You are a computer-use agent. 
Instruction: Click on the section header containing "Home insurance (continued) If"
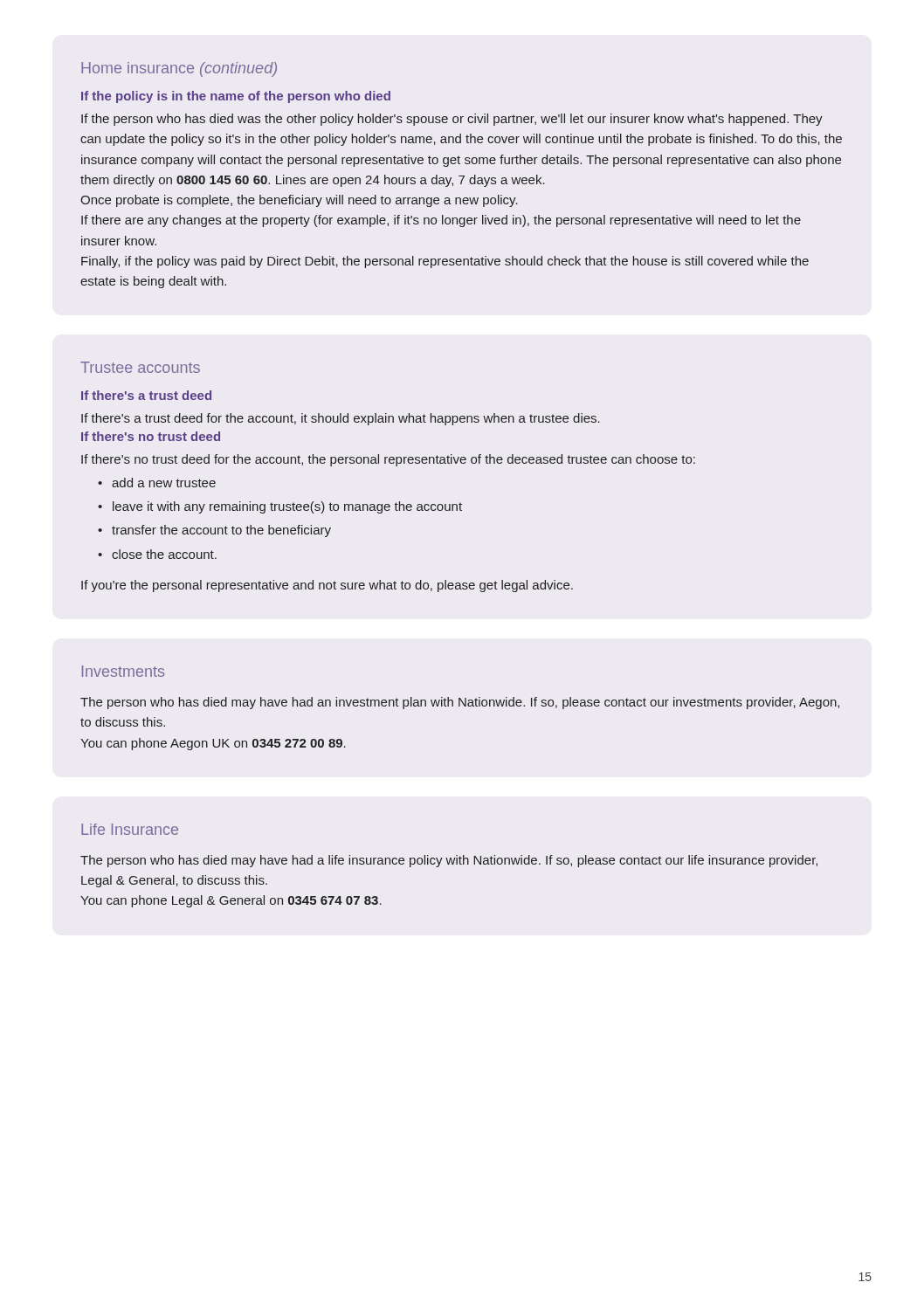pyautogui.click(x=462, y=175)
